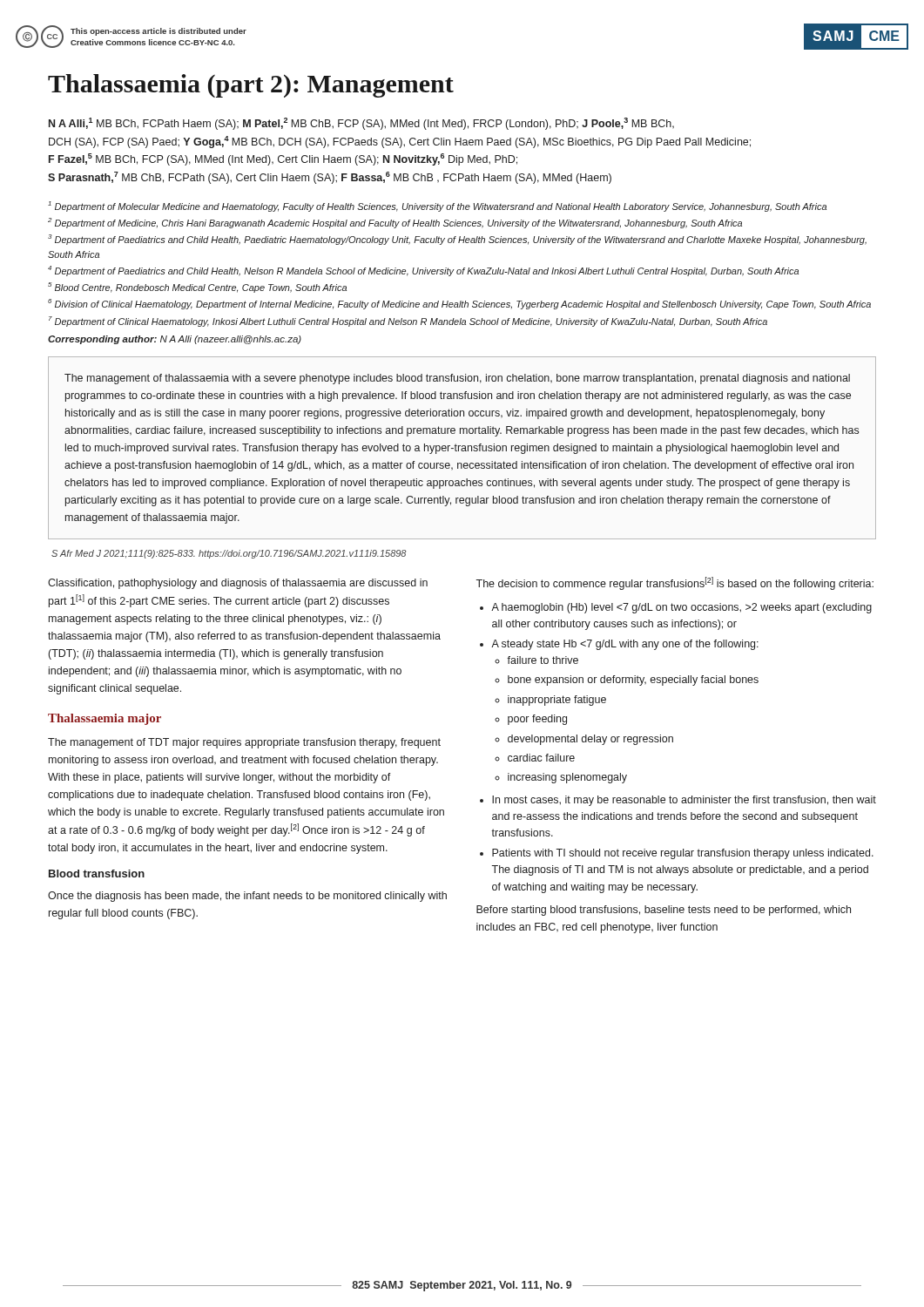This screenshot has height=1307, width=924.
Task: Click on the element starting "S Afr Med"
Action: coord(229,553)
